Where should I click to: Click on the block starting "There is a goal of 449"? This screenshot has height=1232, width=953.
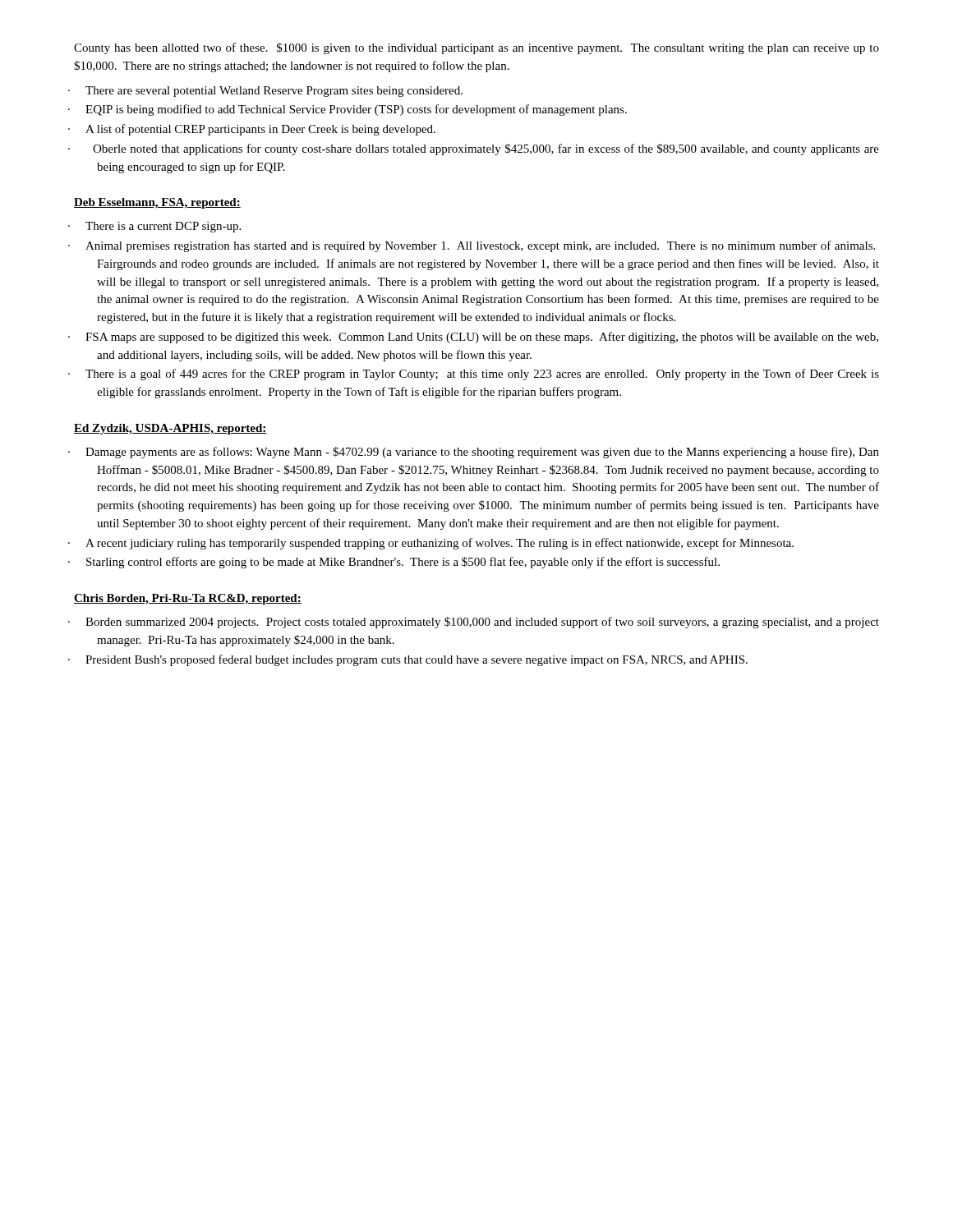point(482,383)
